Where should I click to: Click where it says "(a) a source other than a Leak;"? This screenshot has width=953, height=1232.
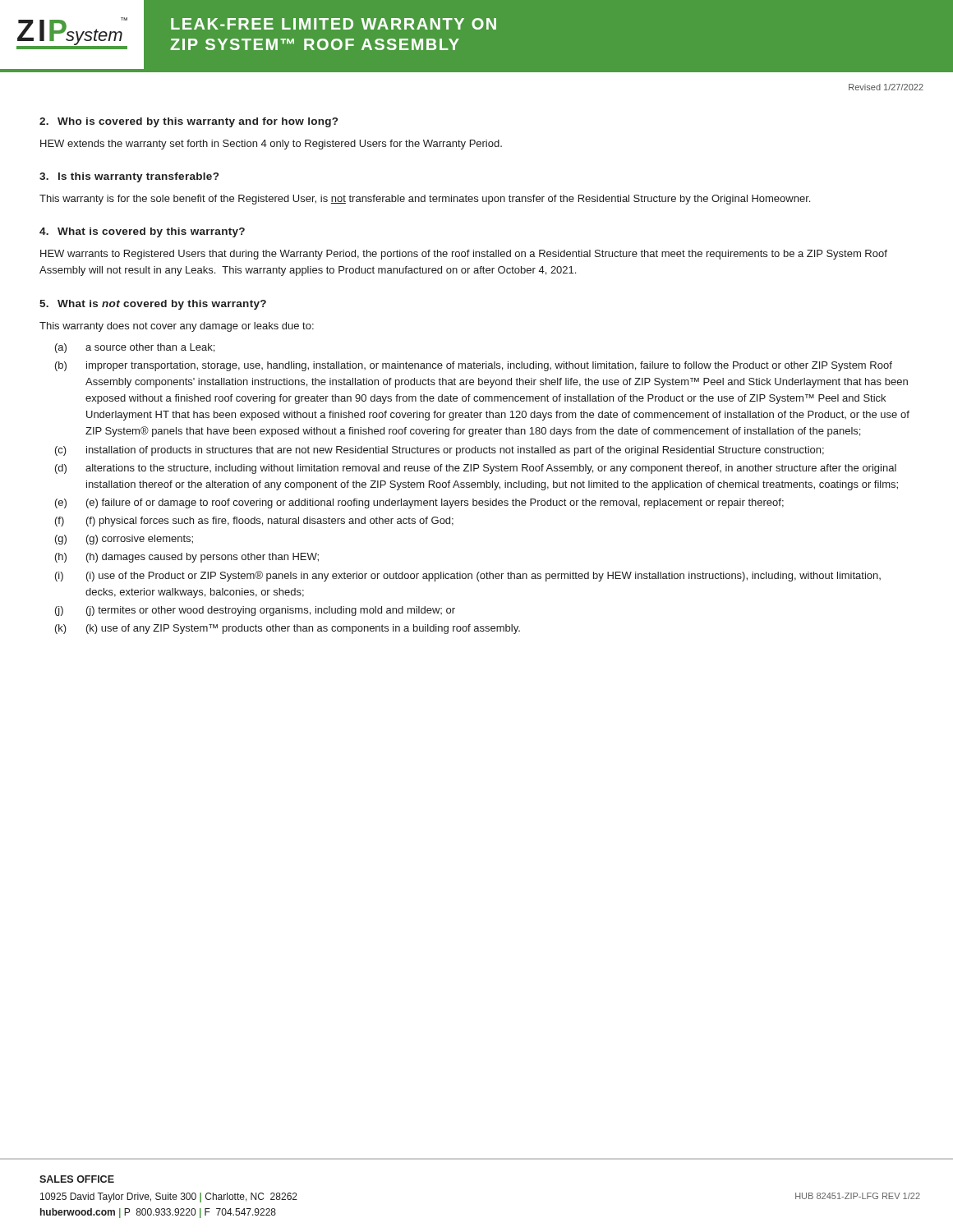pyautogui.click(x=135, y=348)
